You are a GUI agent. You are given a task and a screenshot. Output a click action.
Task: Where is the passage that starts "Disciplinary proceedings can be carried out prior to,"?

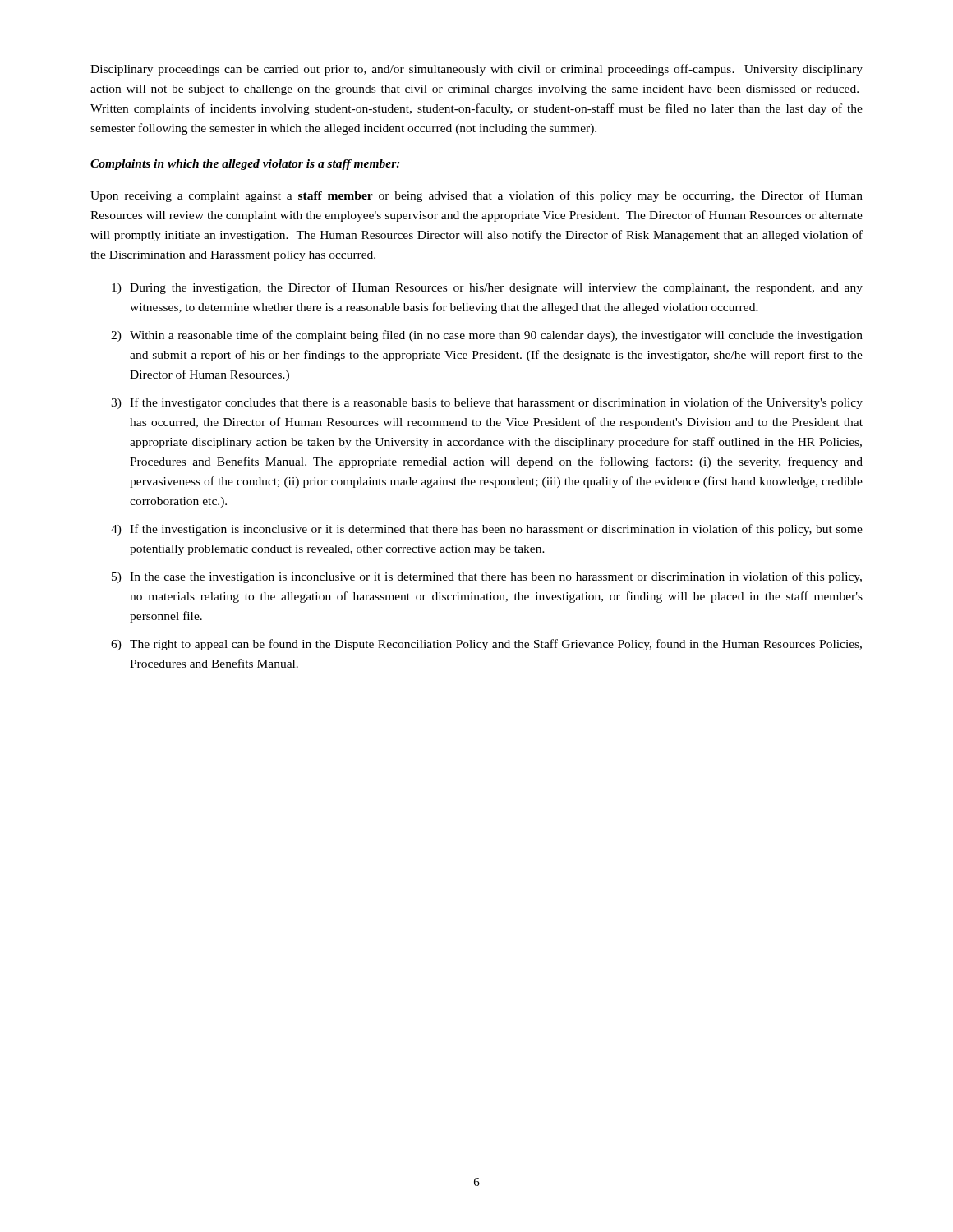(x=476, y=98)
